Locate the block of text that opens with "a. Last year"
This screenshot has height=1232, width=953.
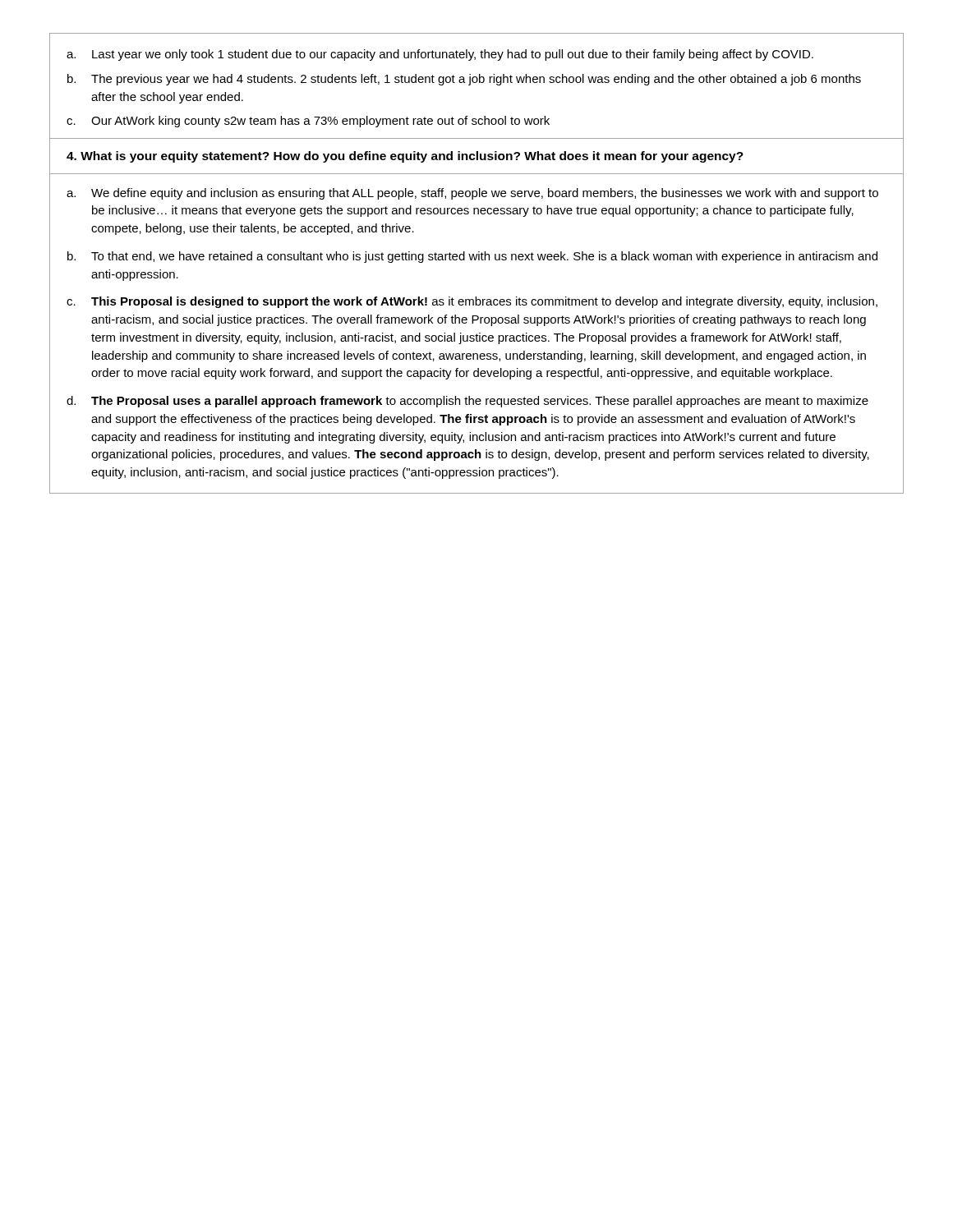[476, 54]
